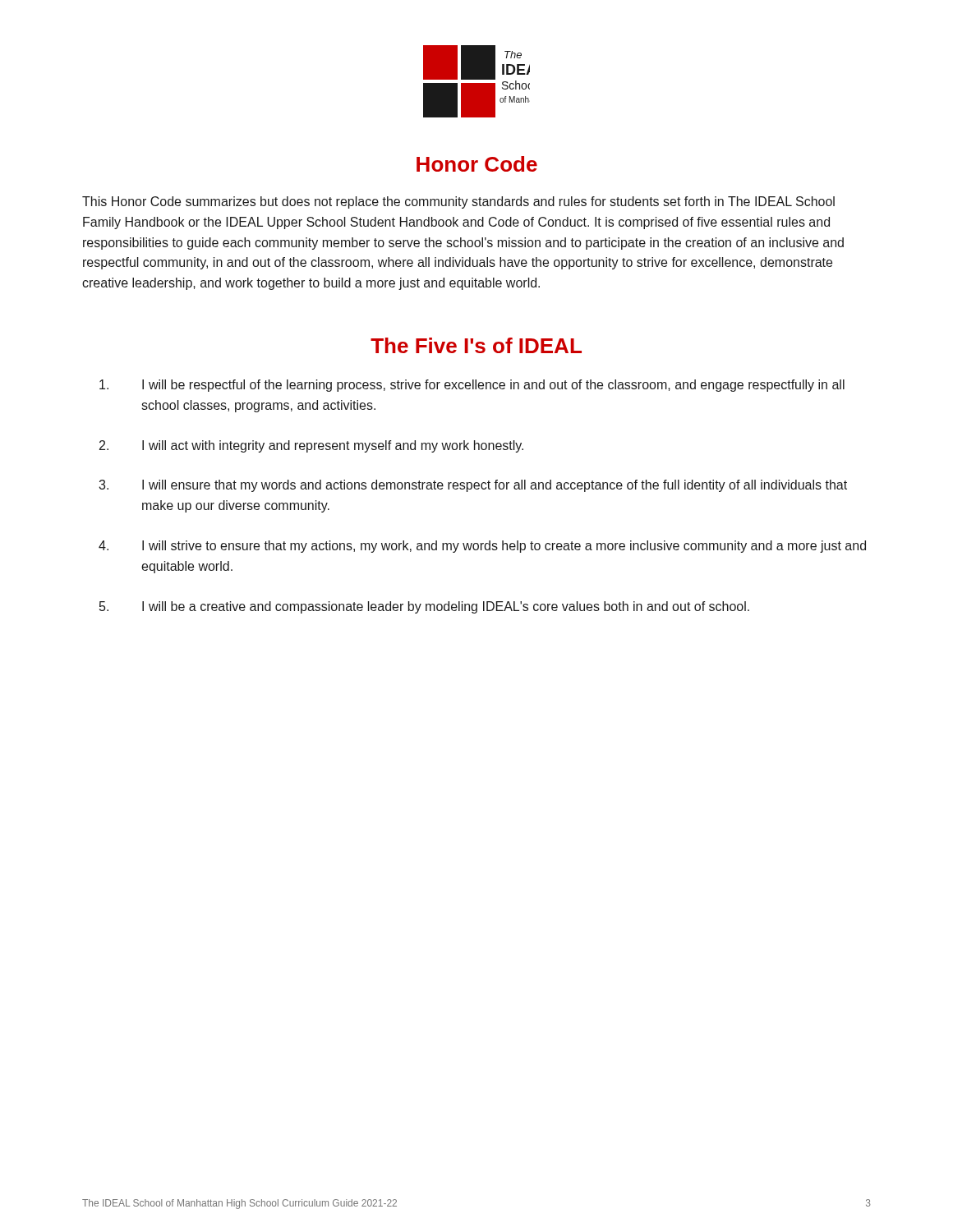Select the text block starting "The Five I's of IDEAL"

coord(476,346)
